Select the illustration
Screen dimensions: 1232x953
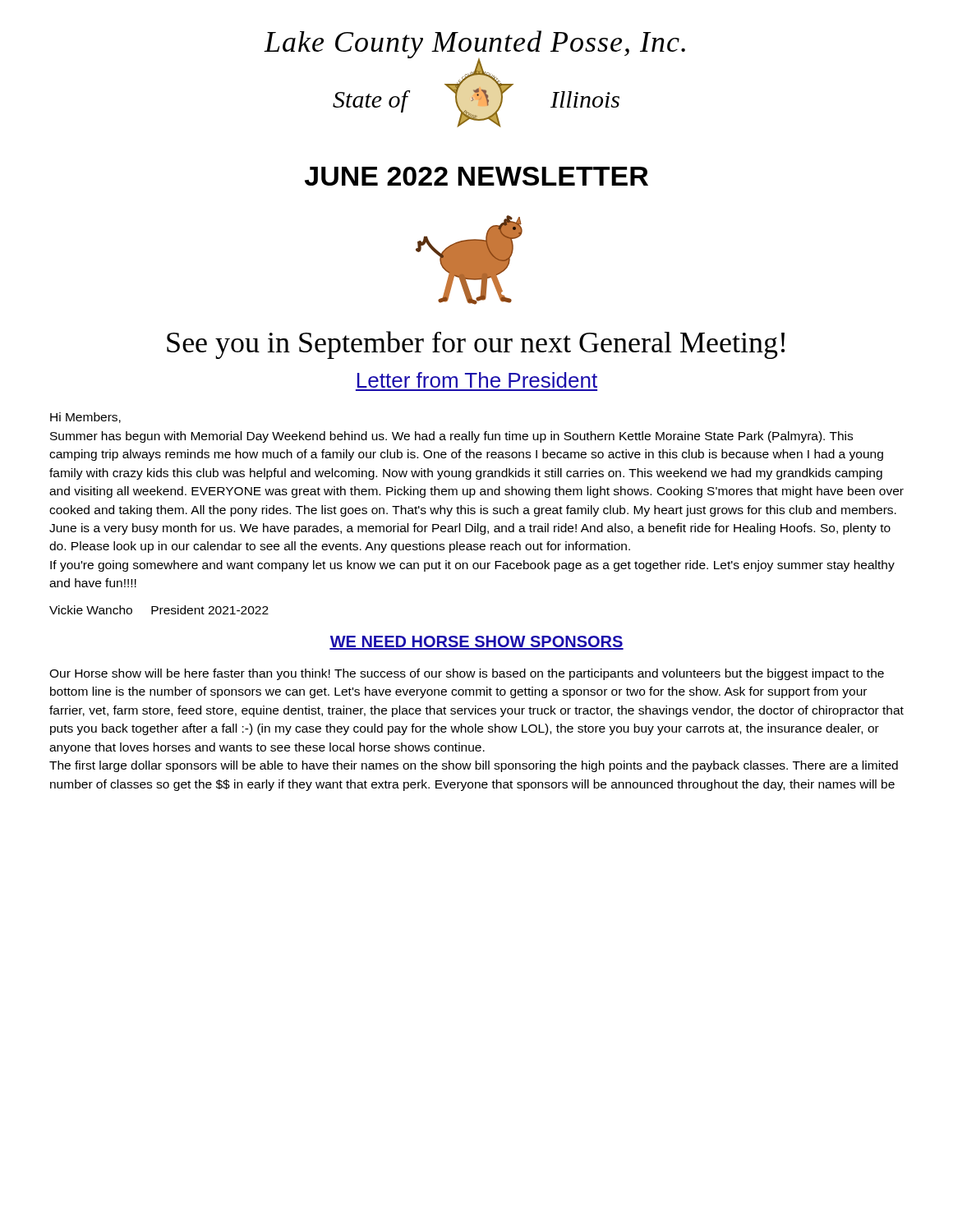[476, 256]
